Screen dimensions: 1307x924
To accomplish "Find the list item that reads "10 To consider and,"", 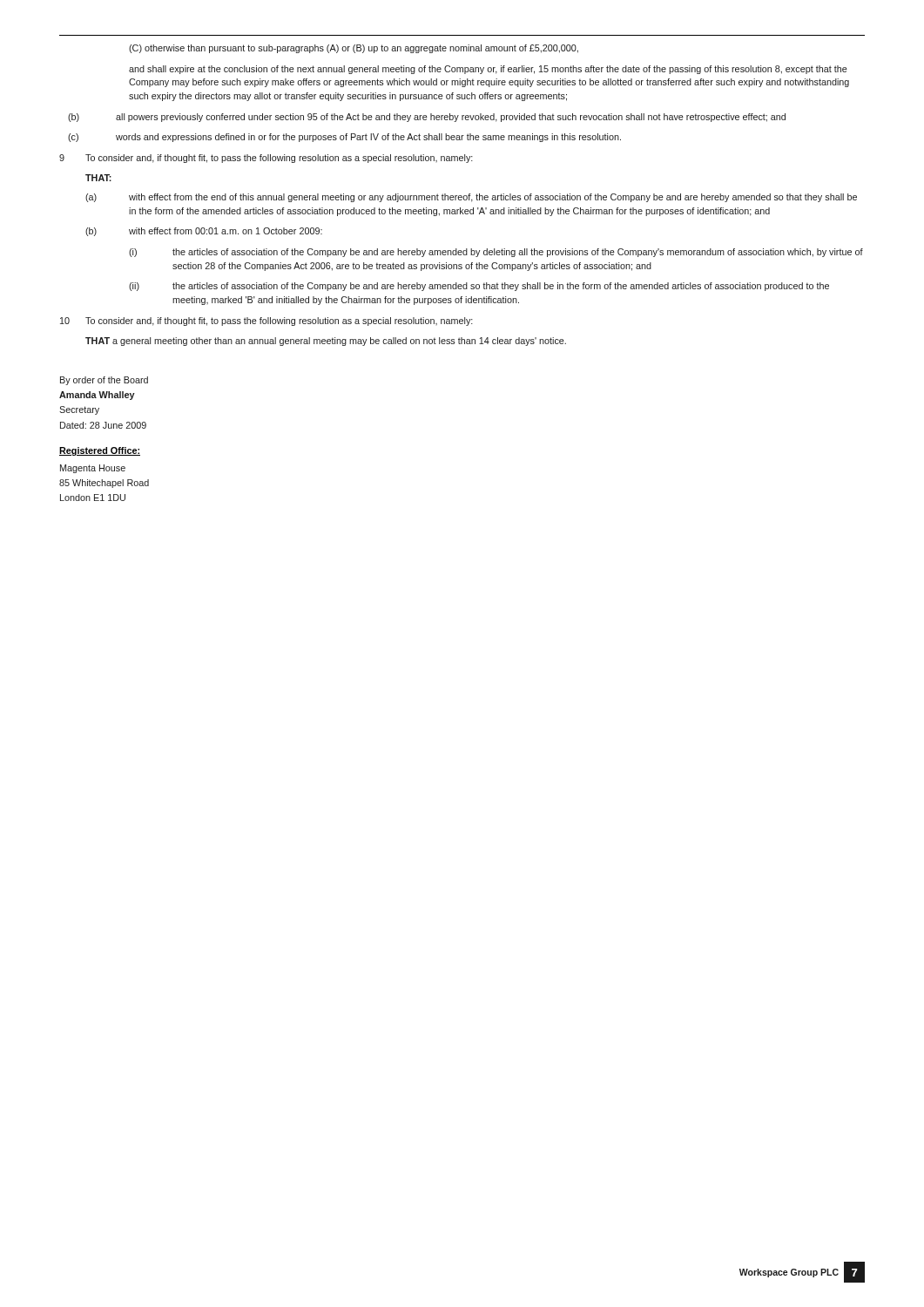I will [x=462, y=321].
